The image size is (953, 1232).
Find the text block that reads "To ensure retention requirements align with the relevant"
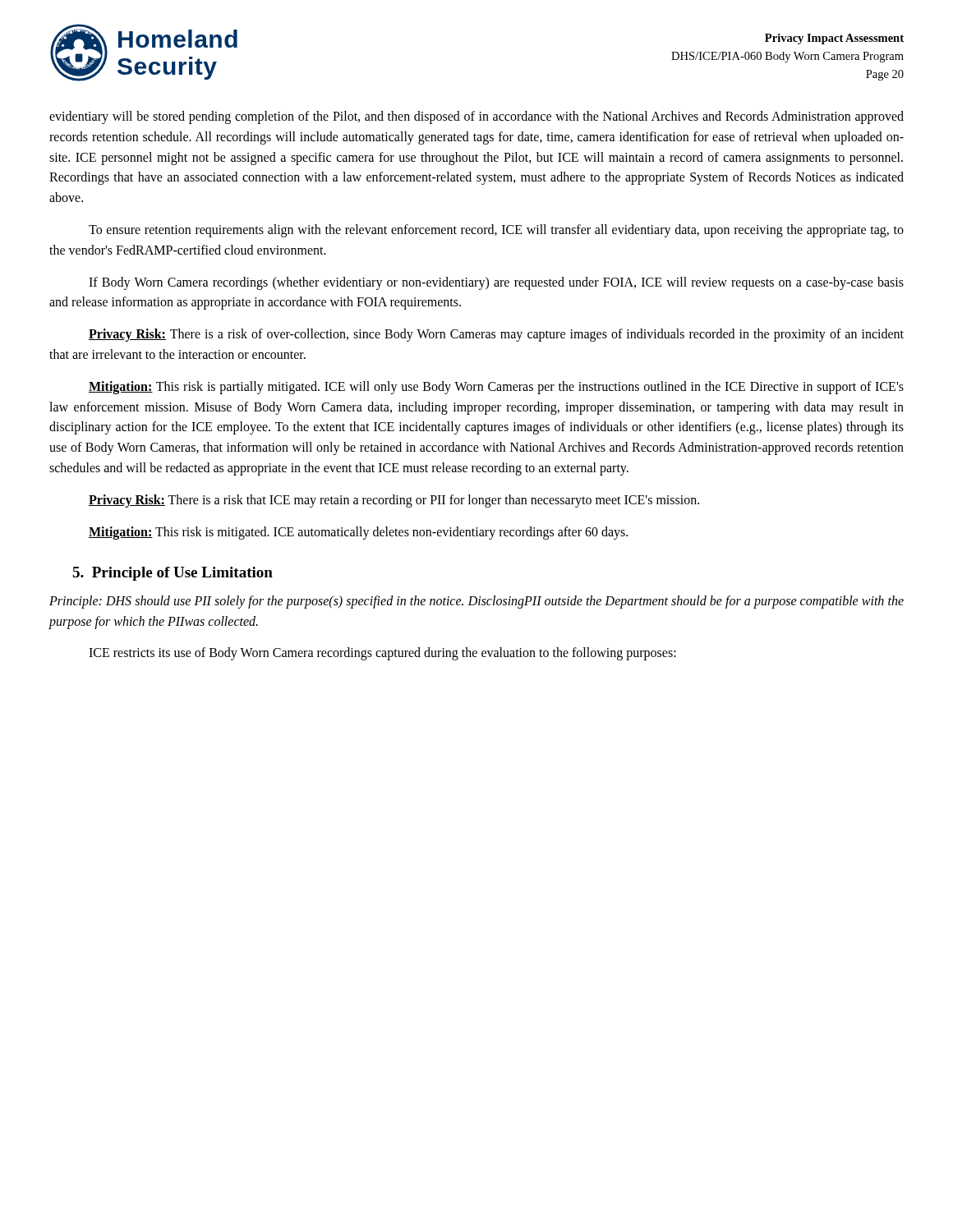(x=476, y=240)
